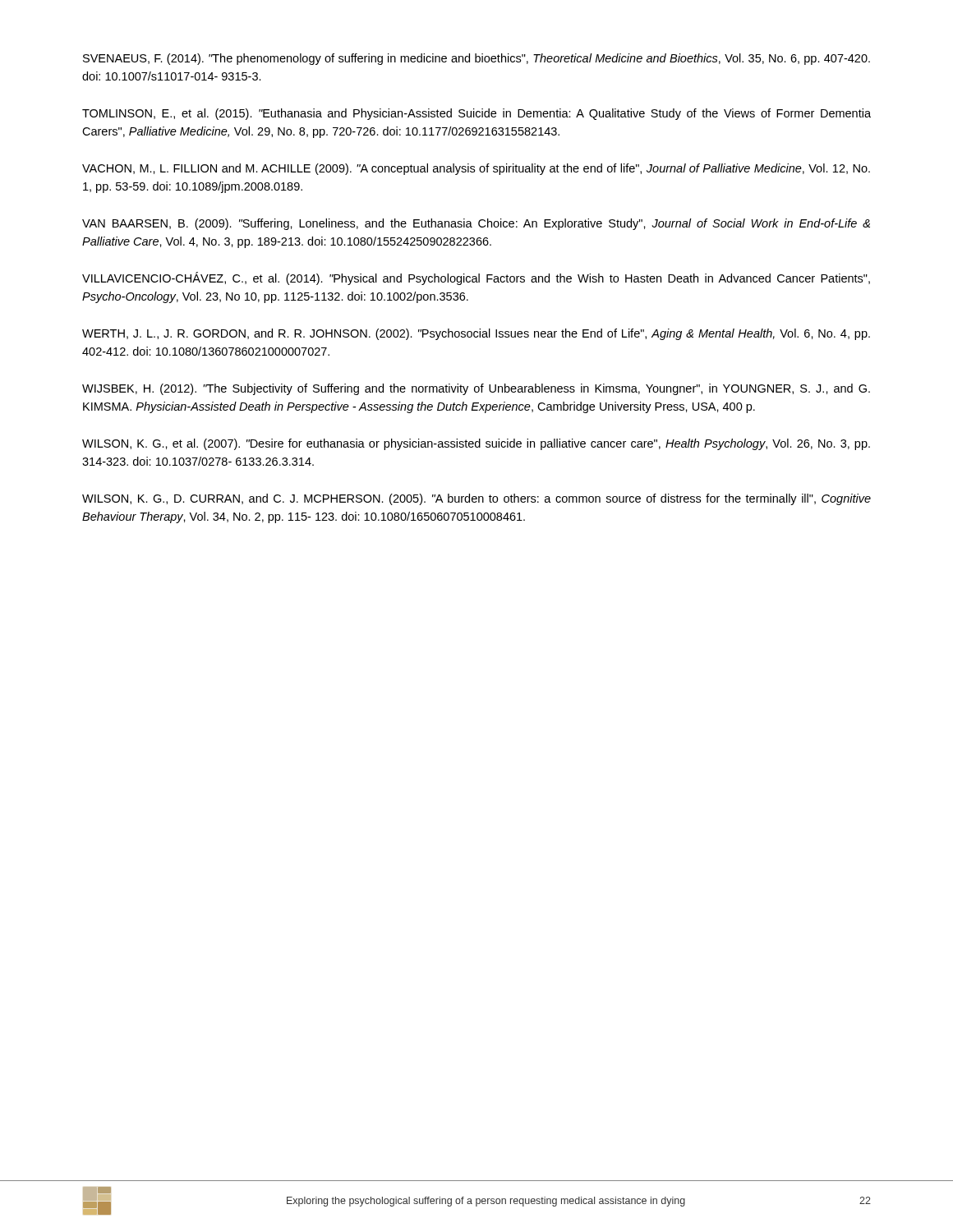
Task: Find the list item containing "WIJSBEK, H. (2012). "The Subjectivity"
Action: tap(476, 397)
